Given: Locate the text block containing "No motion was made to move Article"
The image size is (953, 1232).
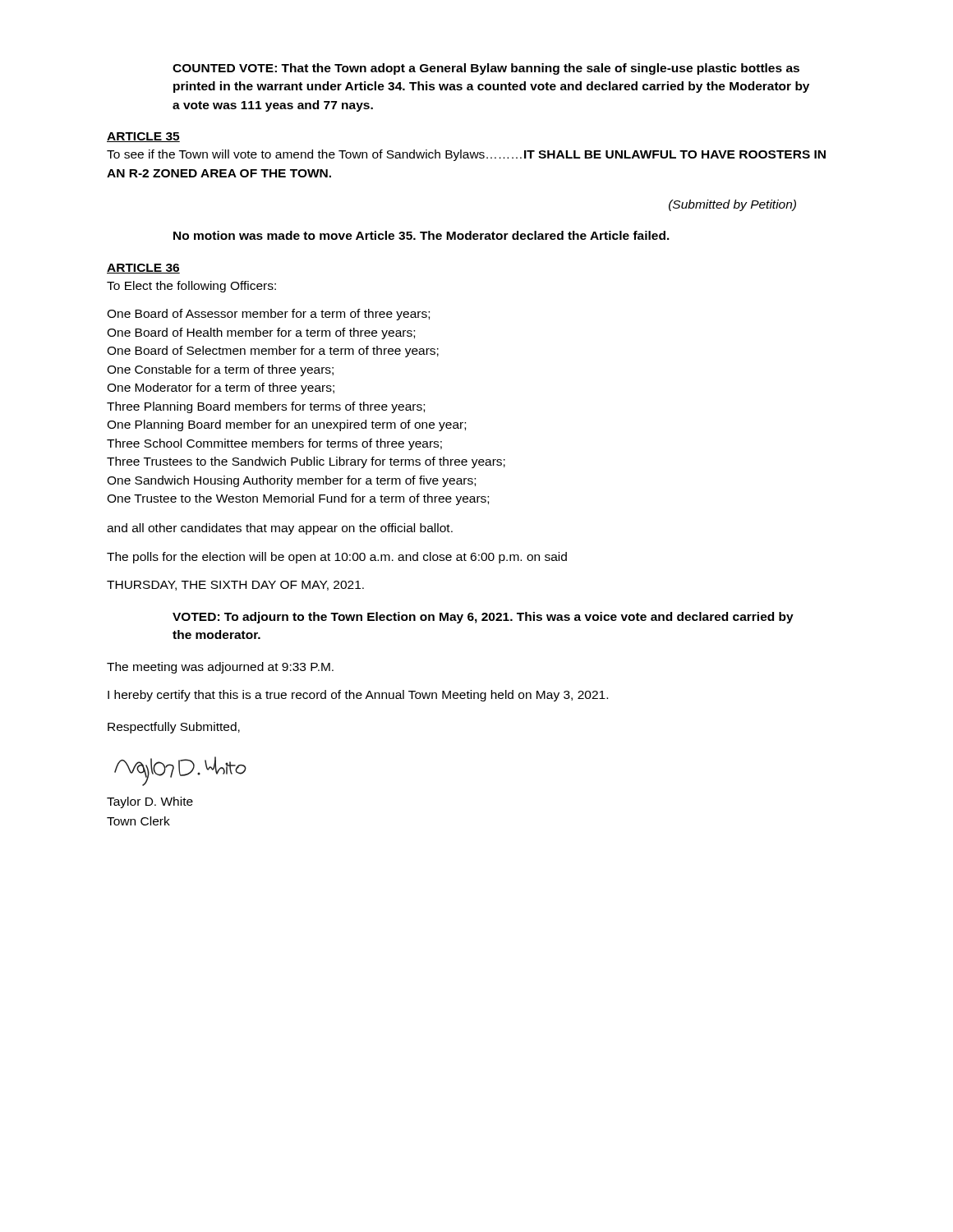Looking at the screenshot, I should 421,236.
